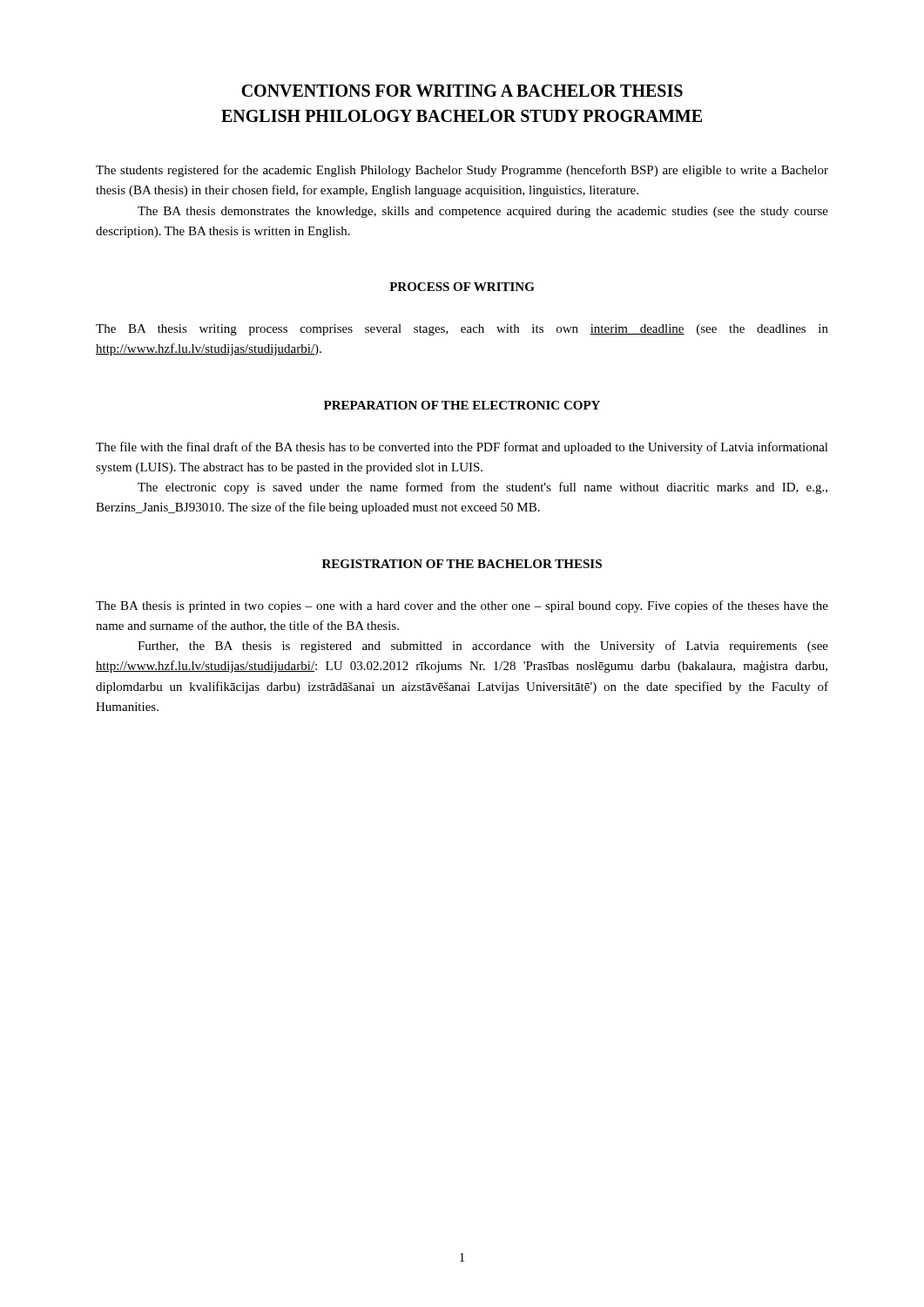The image size is (924, 1307).
Task: Click on the text block starting "The students registered for the"
Action: coord(462,180)
